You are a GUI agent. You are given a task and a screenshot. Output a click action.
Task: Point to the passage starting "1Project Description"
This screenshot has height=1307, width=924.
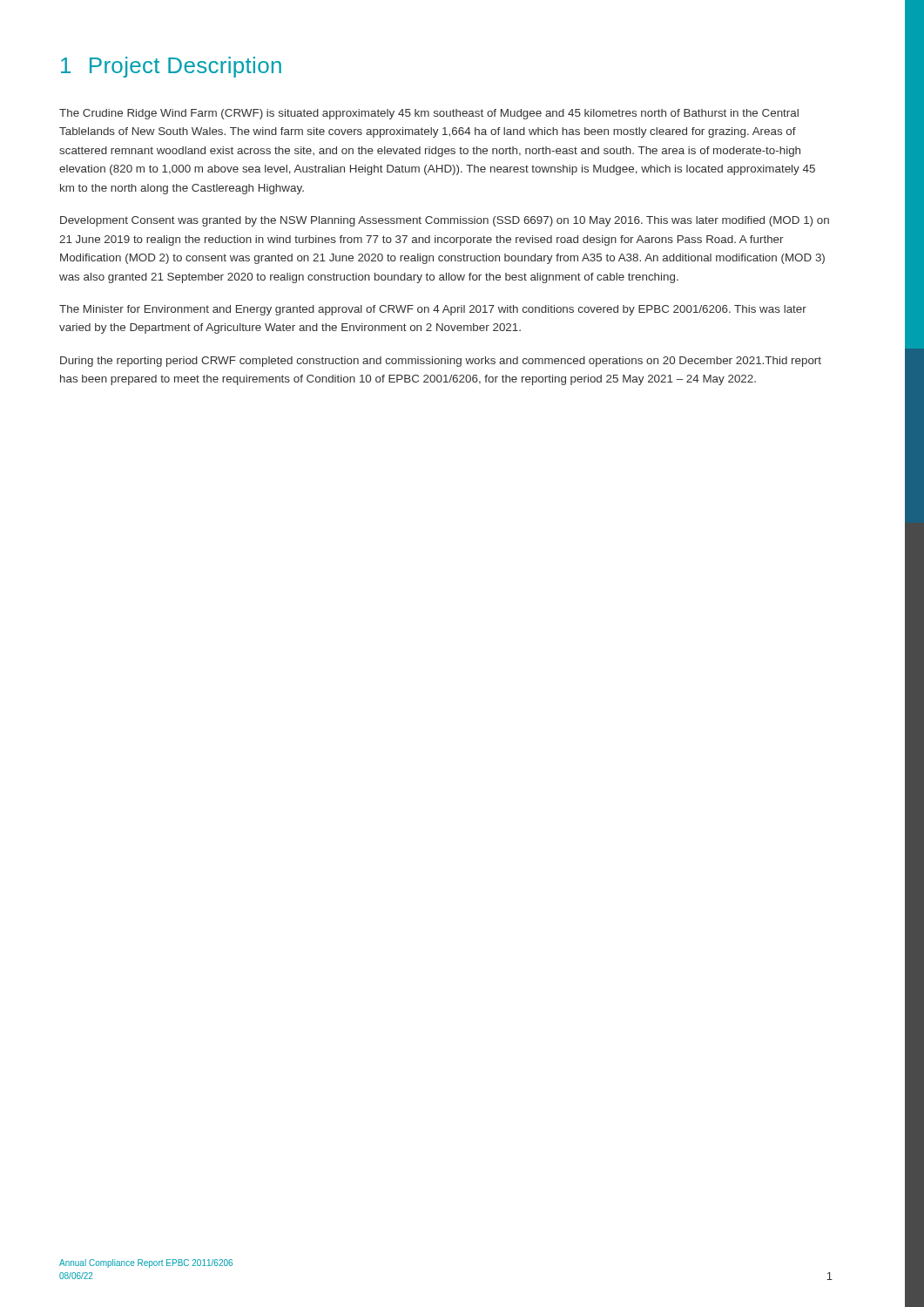171,67
